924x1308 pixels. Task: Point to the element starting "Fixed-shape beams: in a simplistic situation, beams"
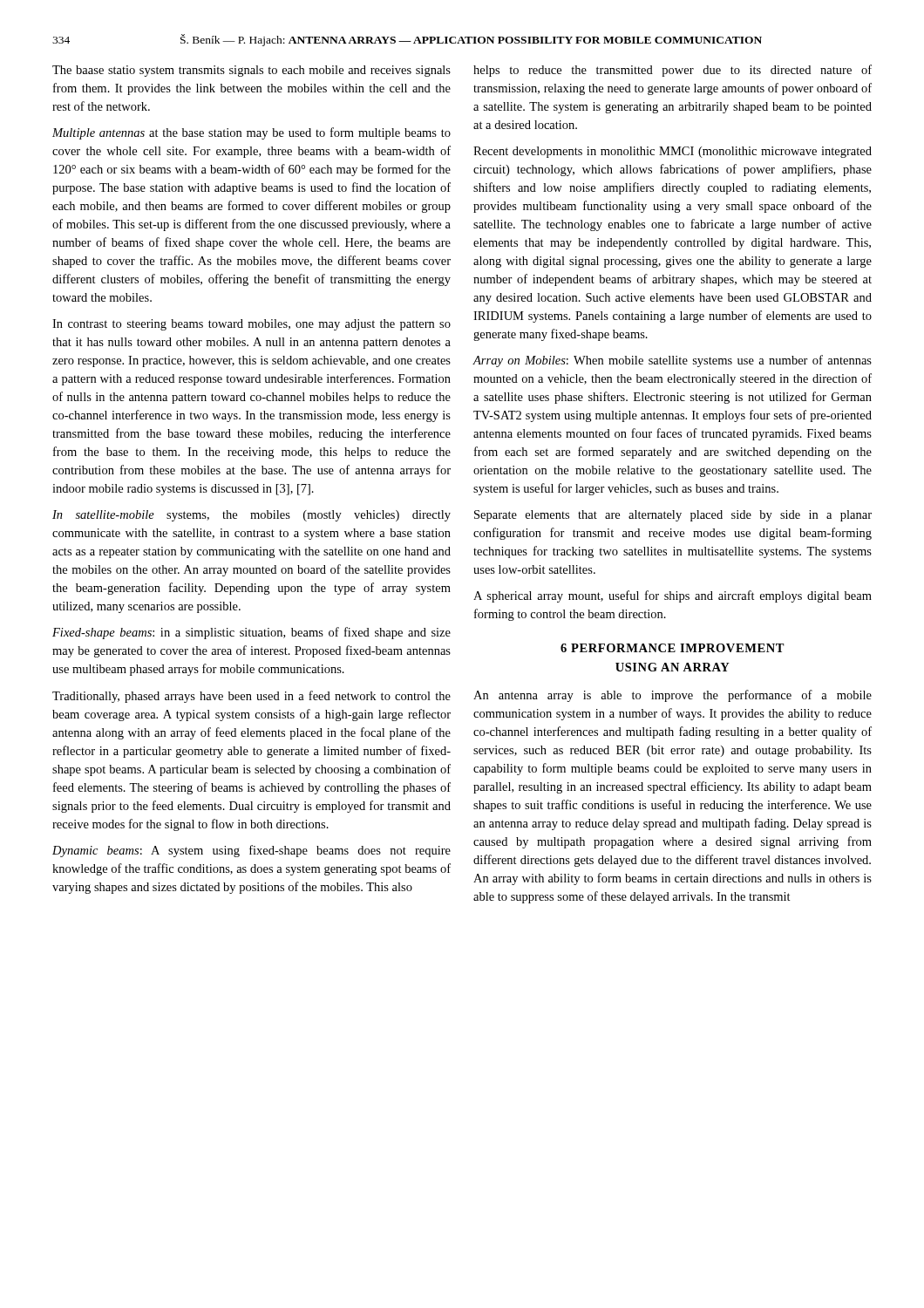point(251,651)
